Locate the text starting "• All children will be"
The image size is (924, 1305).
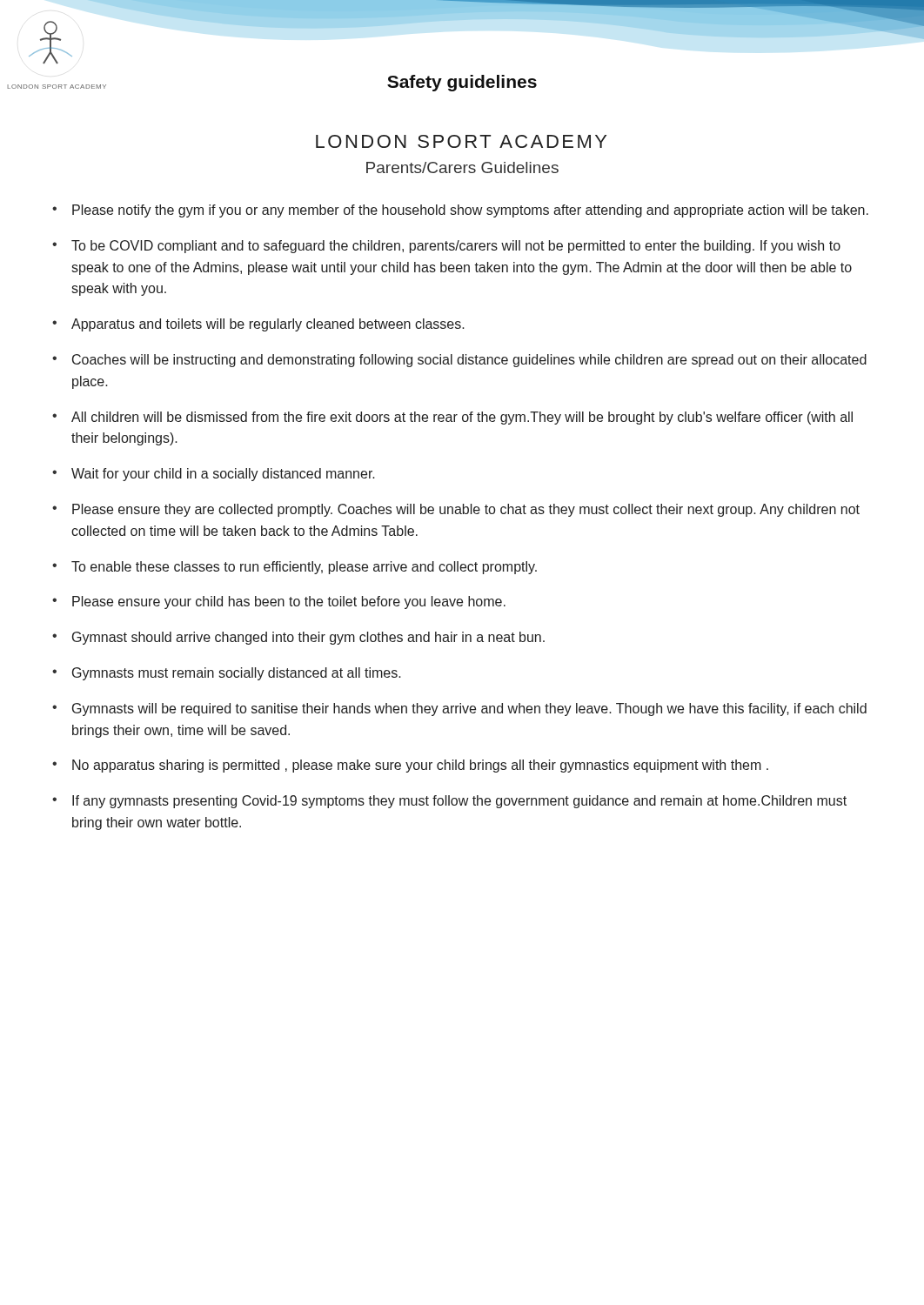click(462, 428)
